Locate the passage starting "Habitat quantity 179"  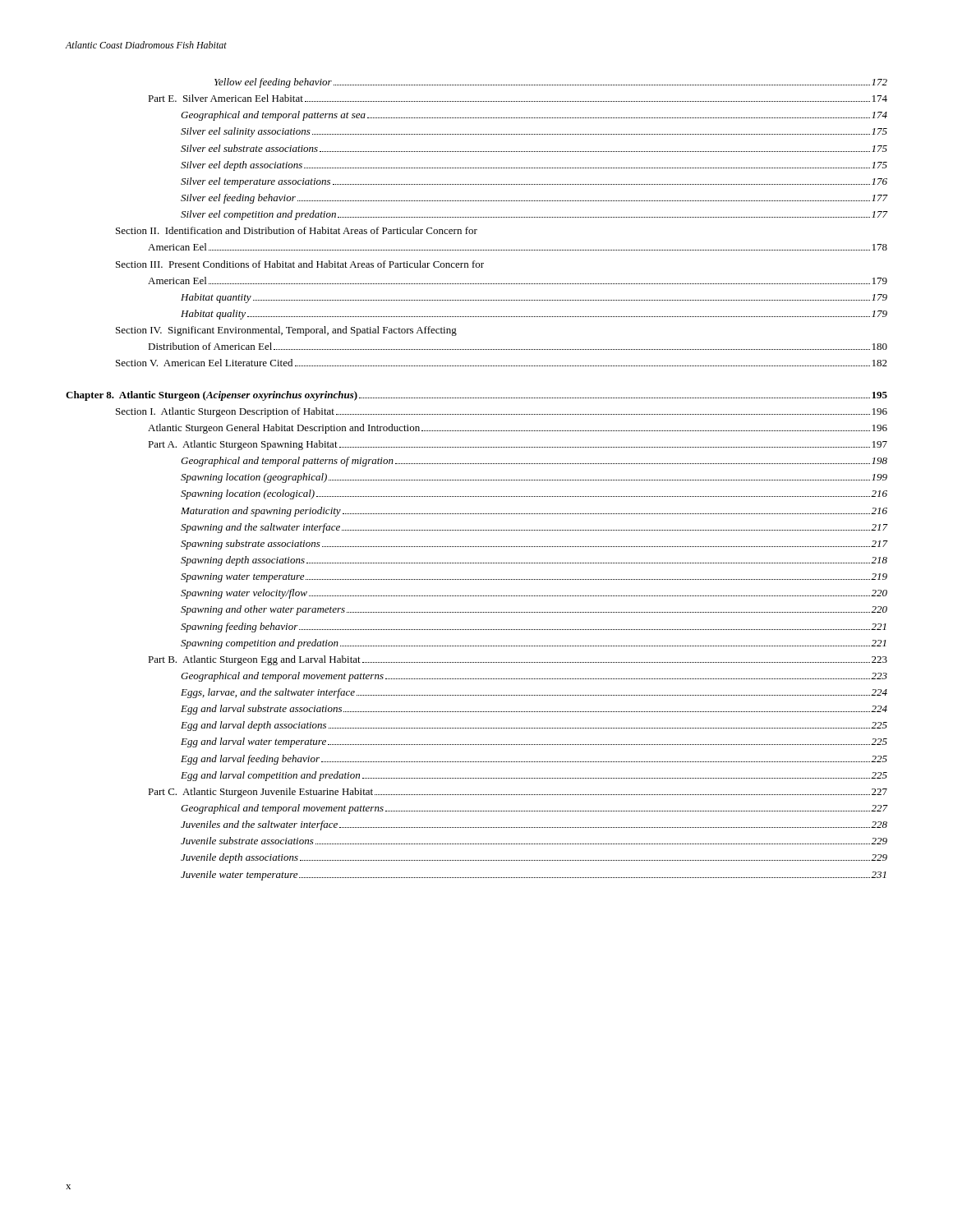534,297
